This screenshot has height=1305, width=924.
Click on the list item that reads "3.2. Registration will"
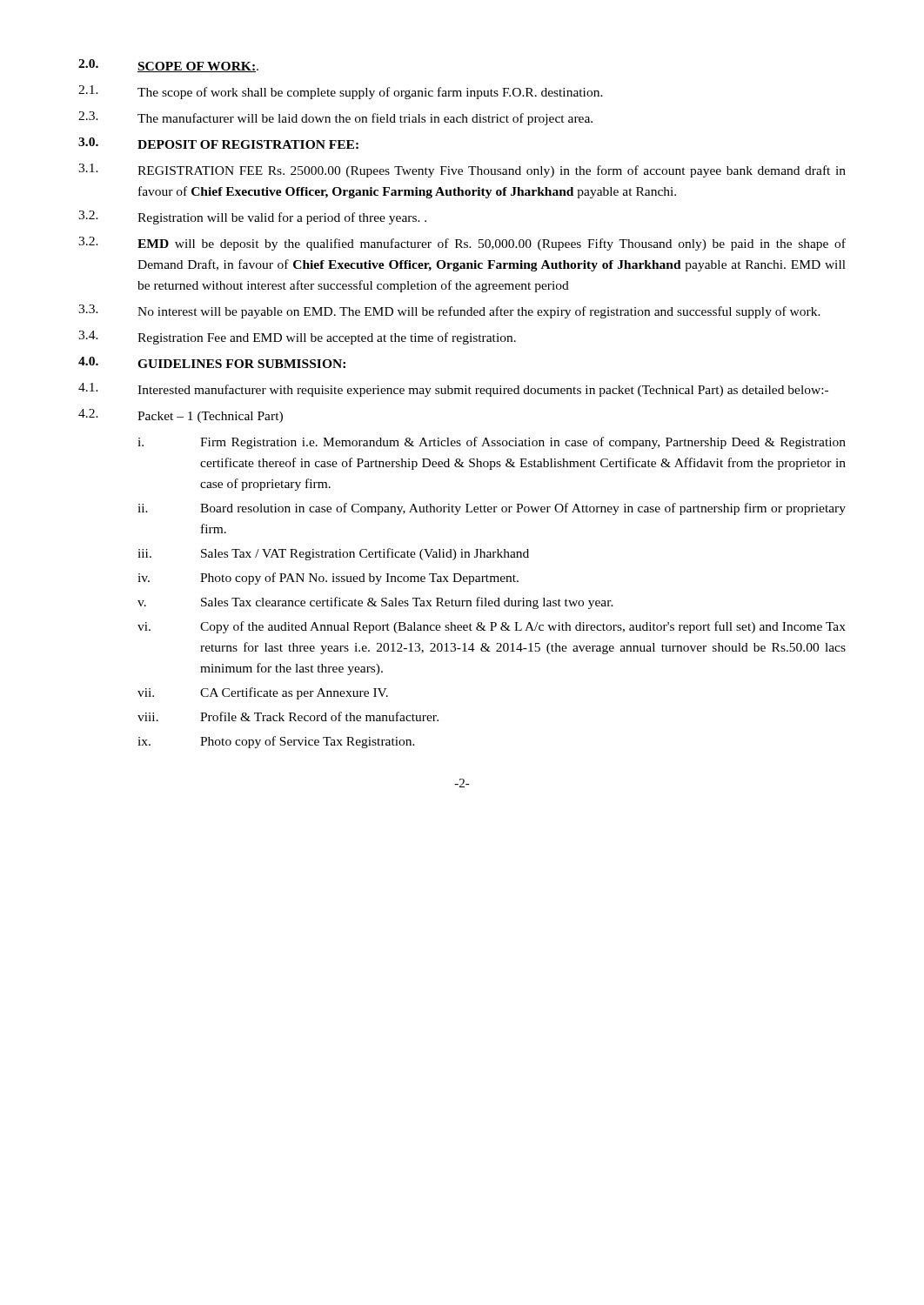(x=252, y=218)
